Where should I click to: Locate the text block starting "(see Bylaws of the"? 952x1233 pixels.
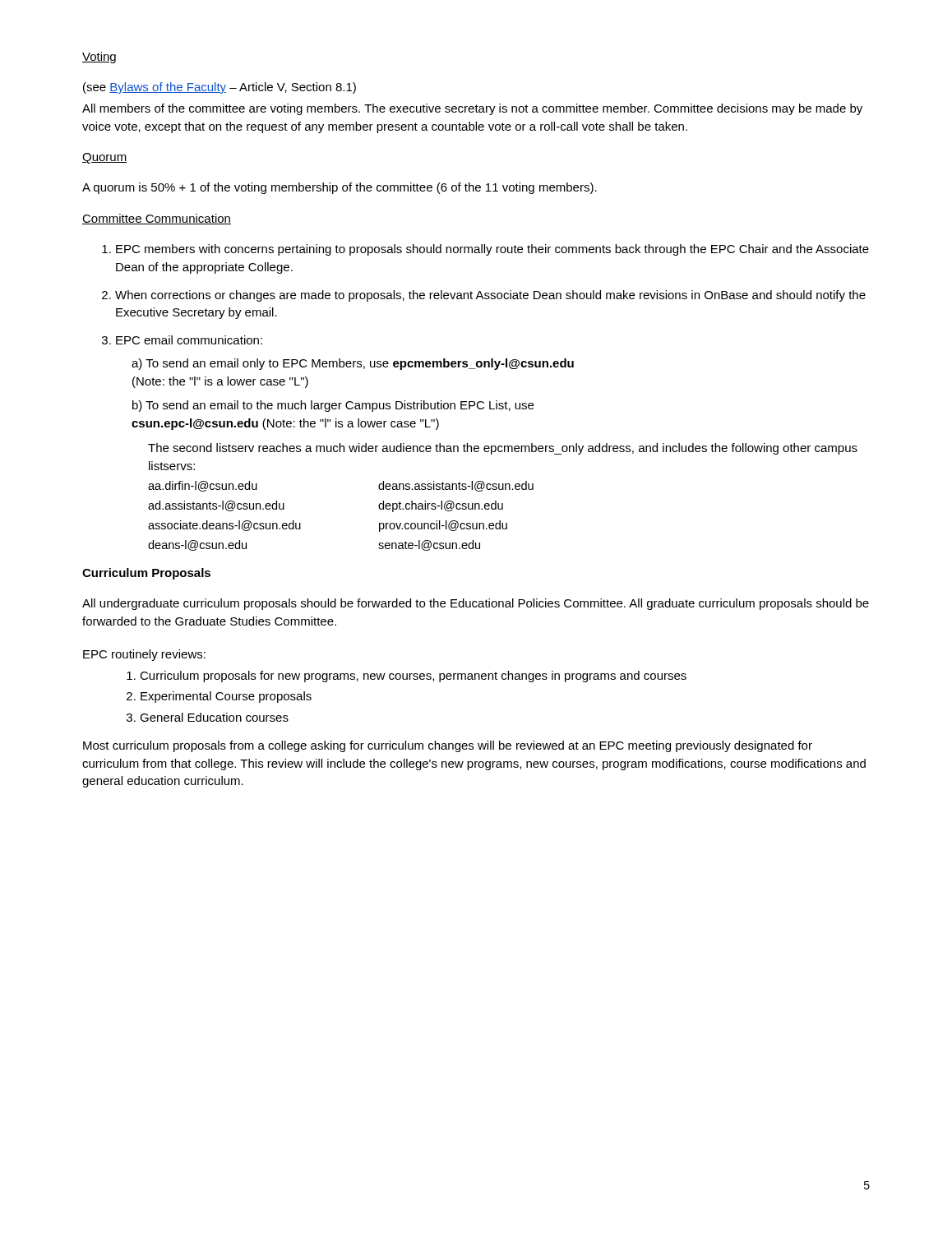pyautogui.click(x=476, y=107)
